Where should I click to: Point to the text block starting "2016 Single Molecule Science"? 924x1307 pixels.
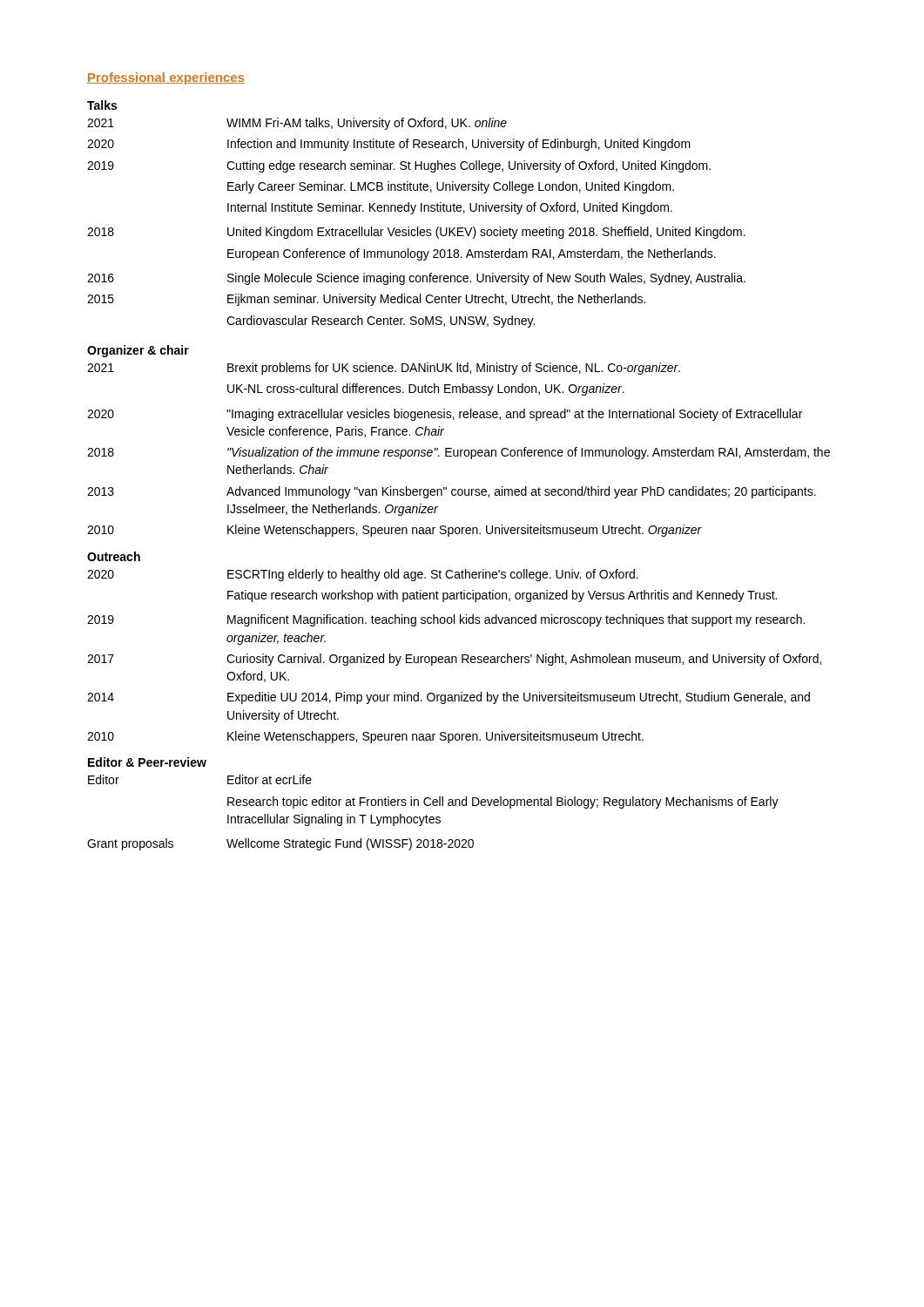coord(462,278)
